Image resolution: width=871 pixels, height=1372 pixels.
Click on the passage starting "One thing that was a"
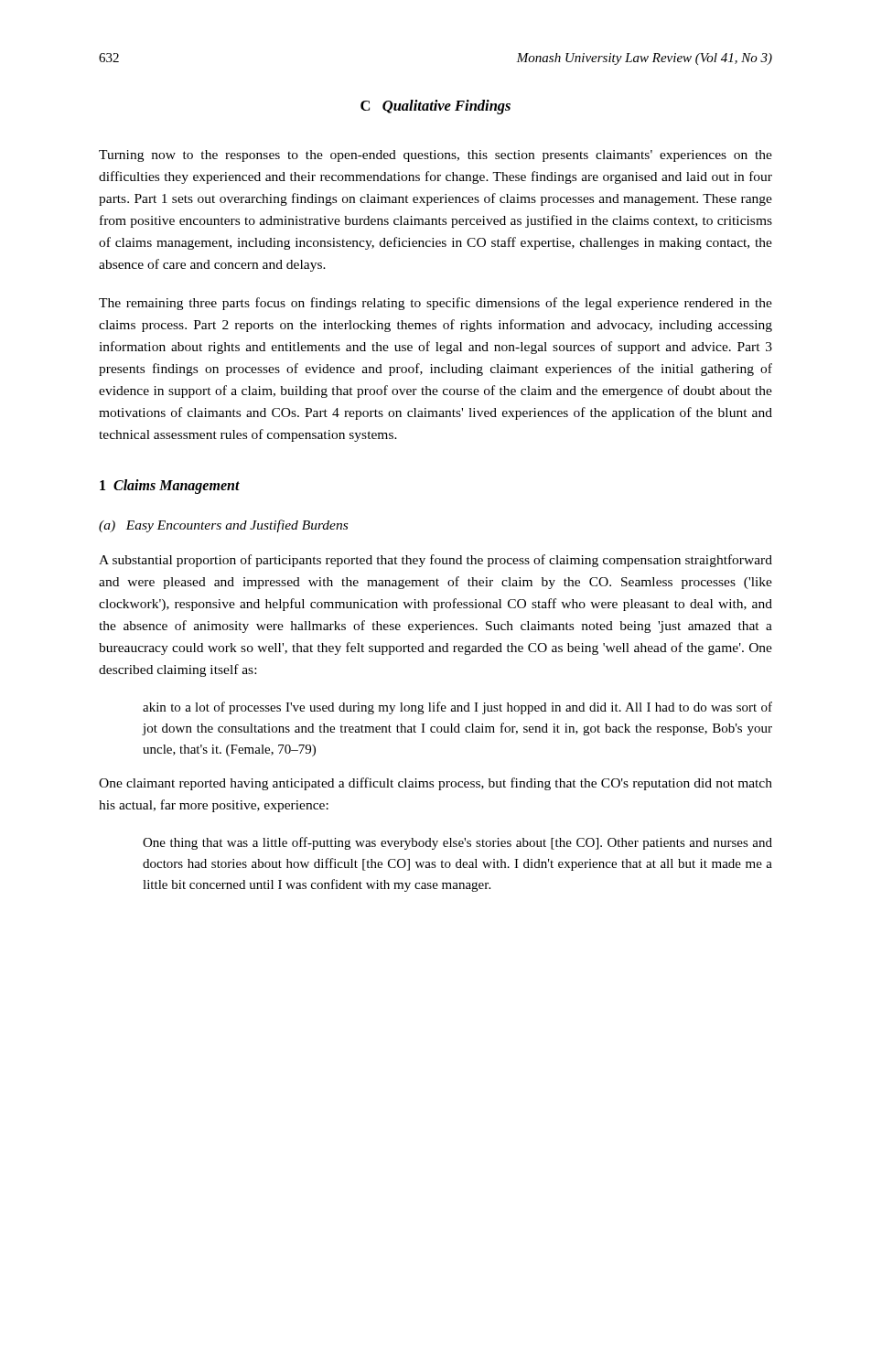(x=457, y=864)
